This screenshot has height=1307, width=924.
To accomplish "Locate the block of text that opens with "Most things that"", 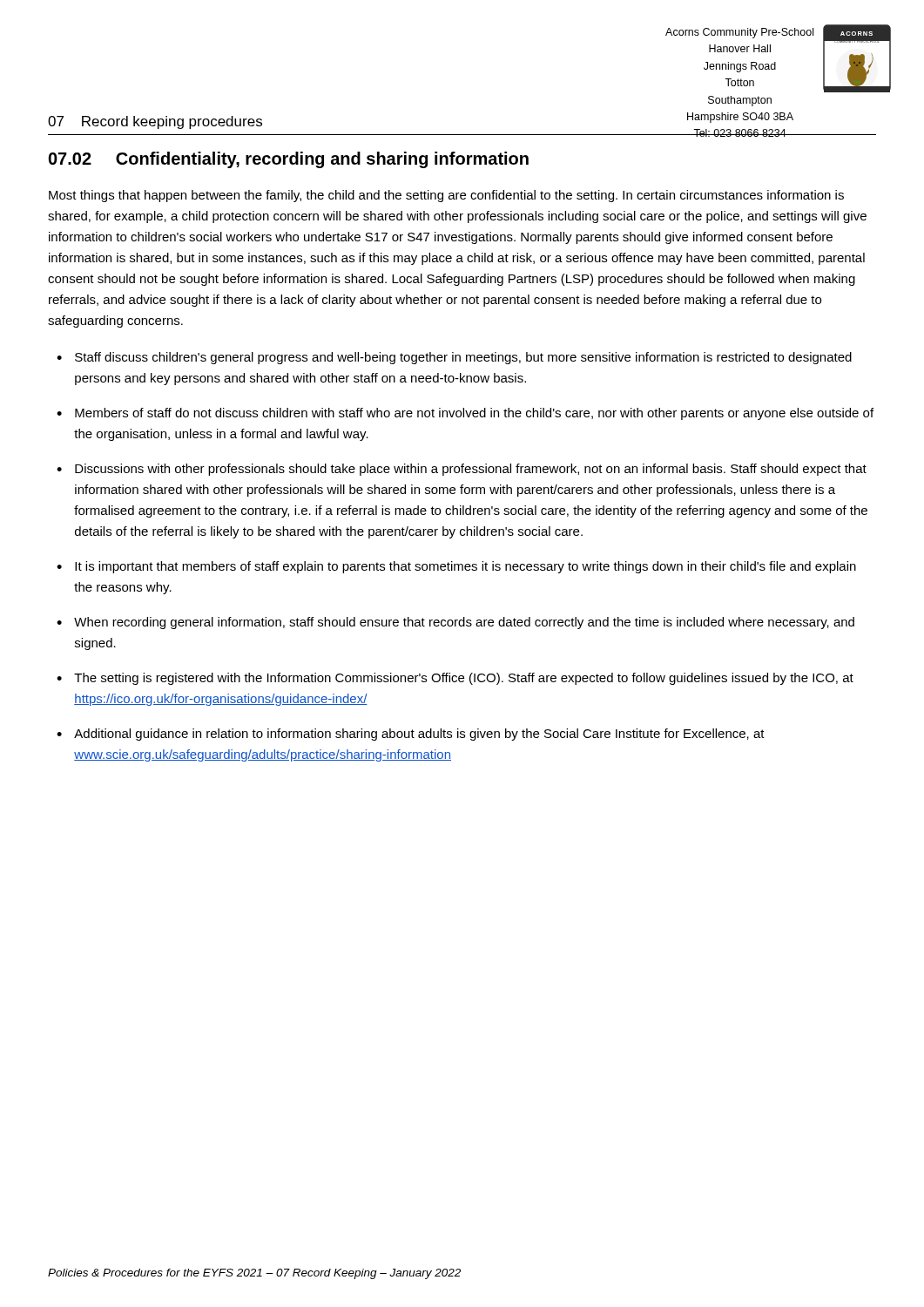I will point(457,257).
